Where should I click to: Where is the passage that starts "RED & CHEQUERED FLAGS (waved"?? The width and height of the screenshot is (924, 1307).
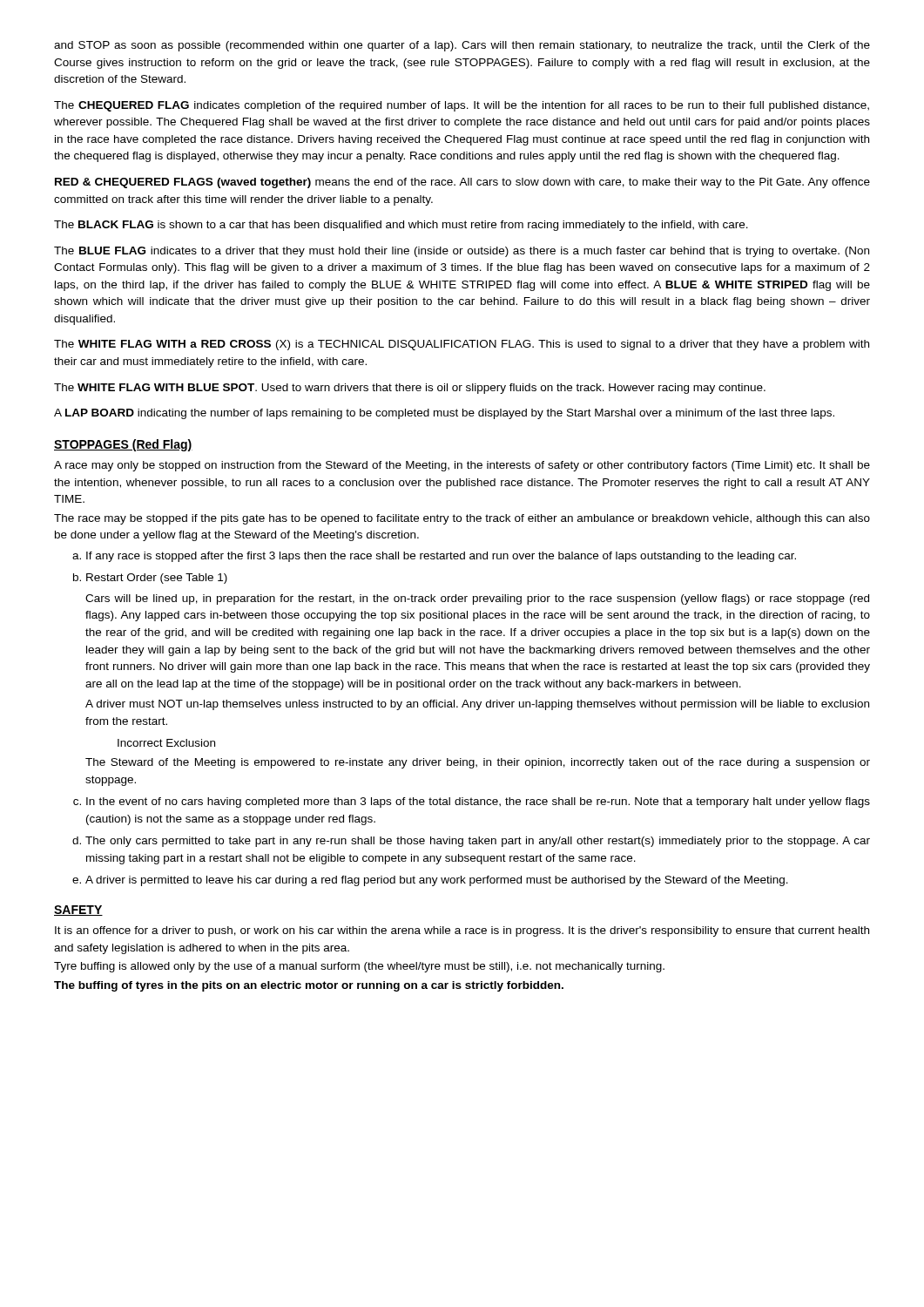tap(462, 190)
